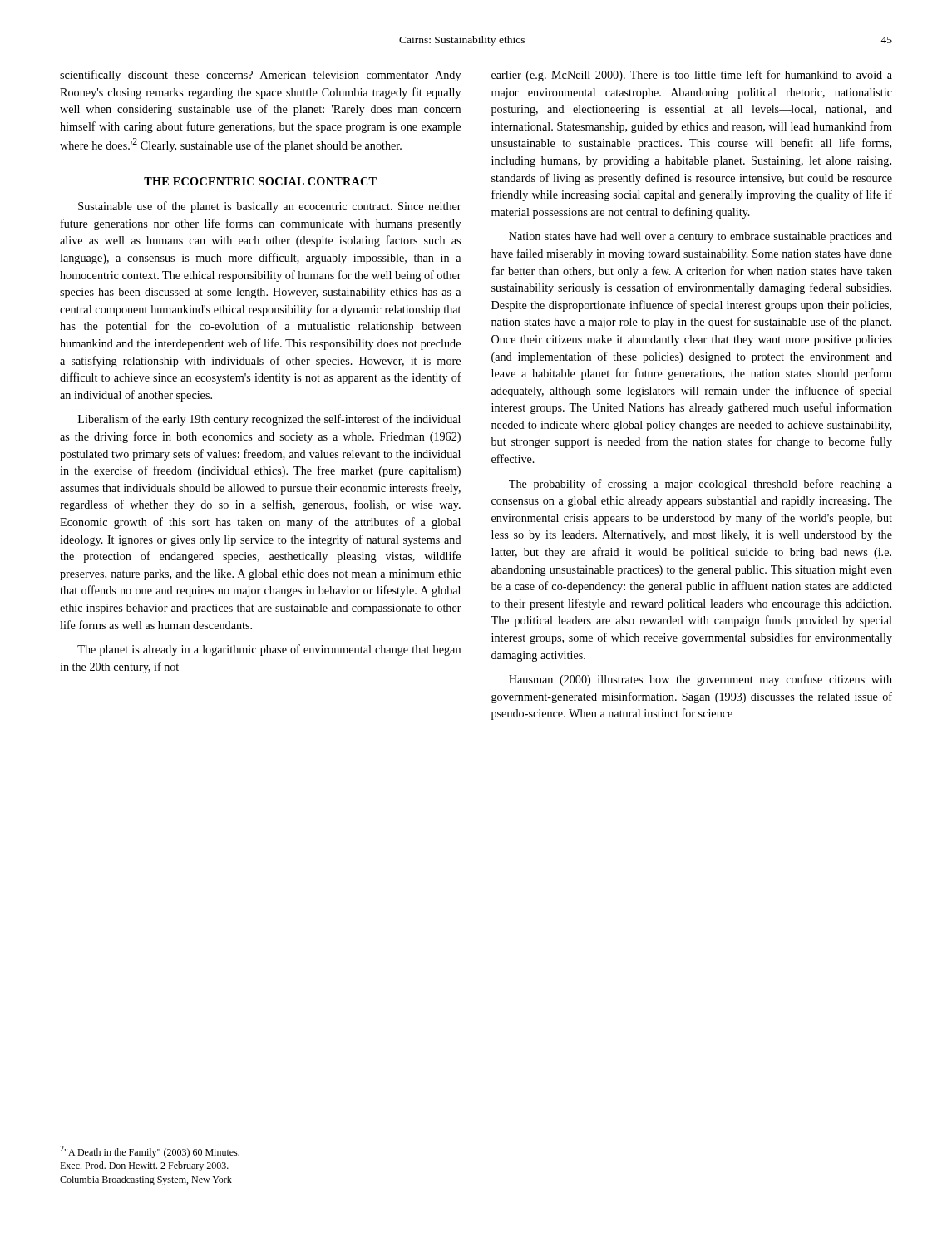Find "THE ECOCENTRIC SOCIAL CONTRACT" on this page
The height and width of the screenshot is (1247, 952).
point(260,181)
